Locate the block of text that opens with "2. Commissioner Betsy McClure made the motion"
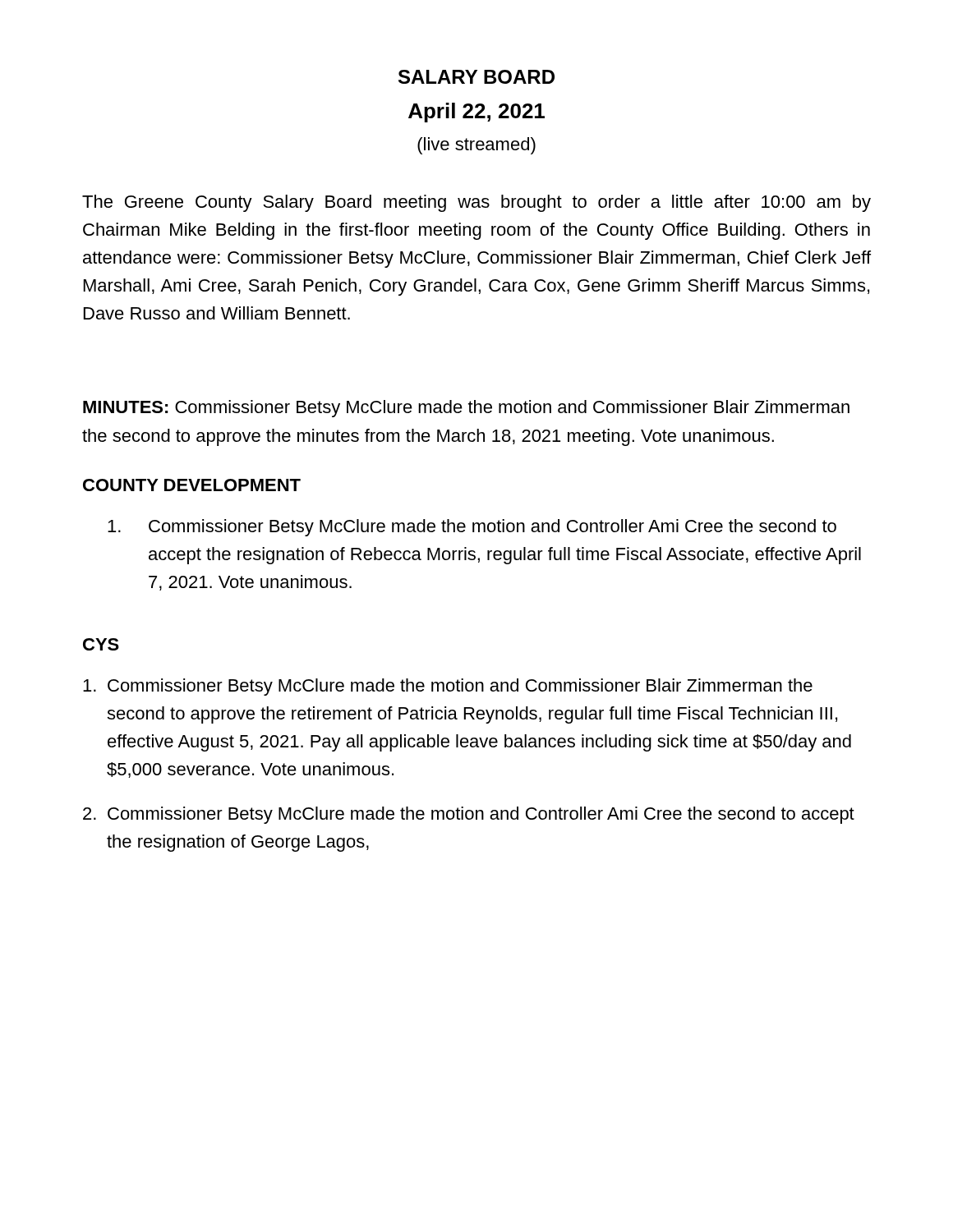This screenshot has width=953, height=1232. click(x=476, y=828)
